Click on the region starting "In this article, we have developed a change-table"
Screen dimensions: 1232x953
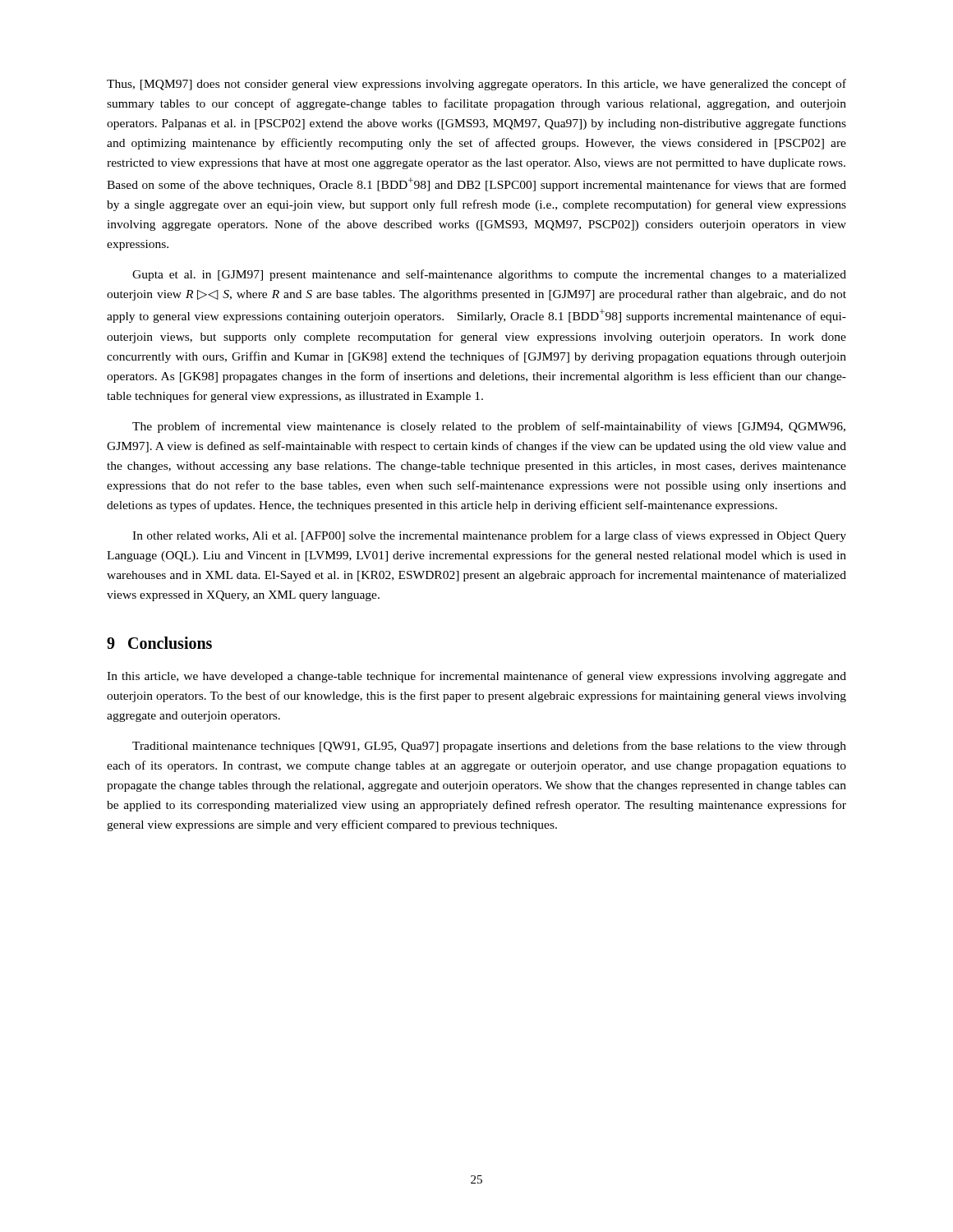coord(476,695)
